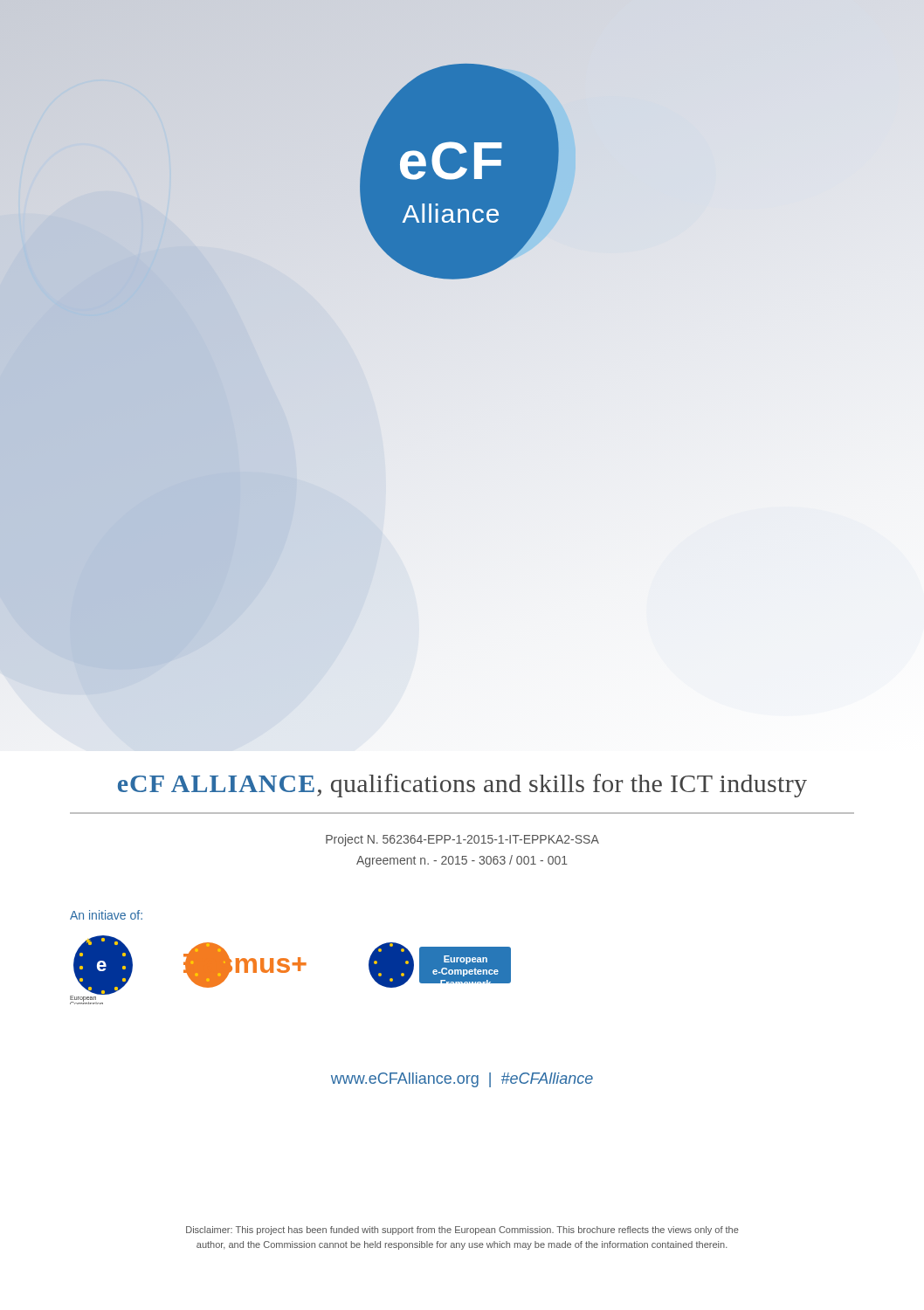The width and height of the screenshot is (924, 1310).
Task: Locate the text block starting "An initiave of:"
Action: 107,915
